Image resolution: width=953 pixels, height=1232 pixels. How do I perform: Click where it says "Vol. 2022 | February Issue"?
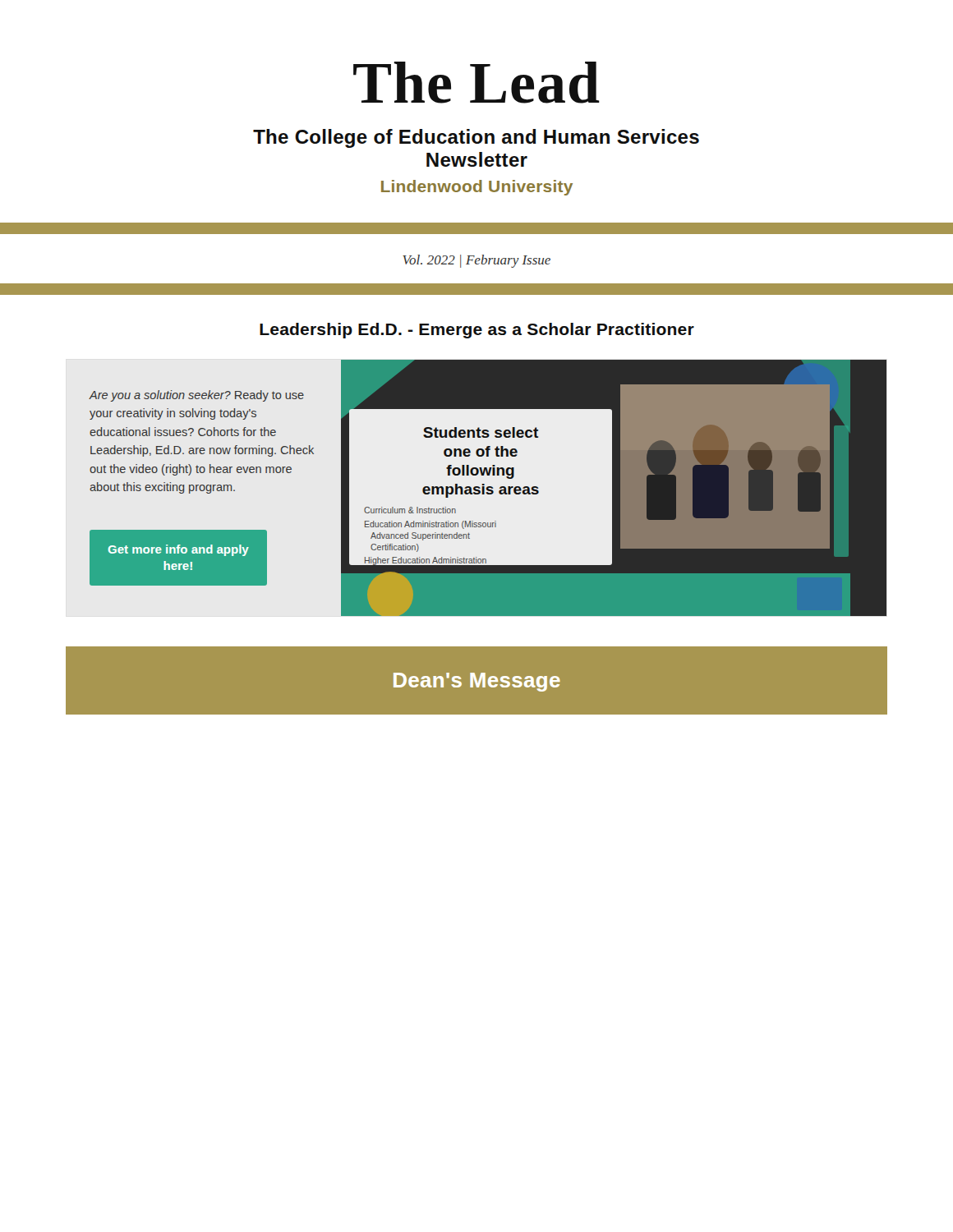476,260
